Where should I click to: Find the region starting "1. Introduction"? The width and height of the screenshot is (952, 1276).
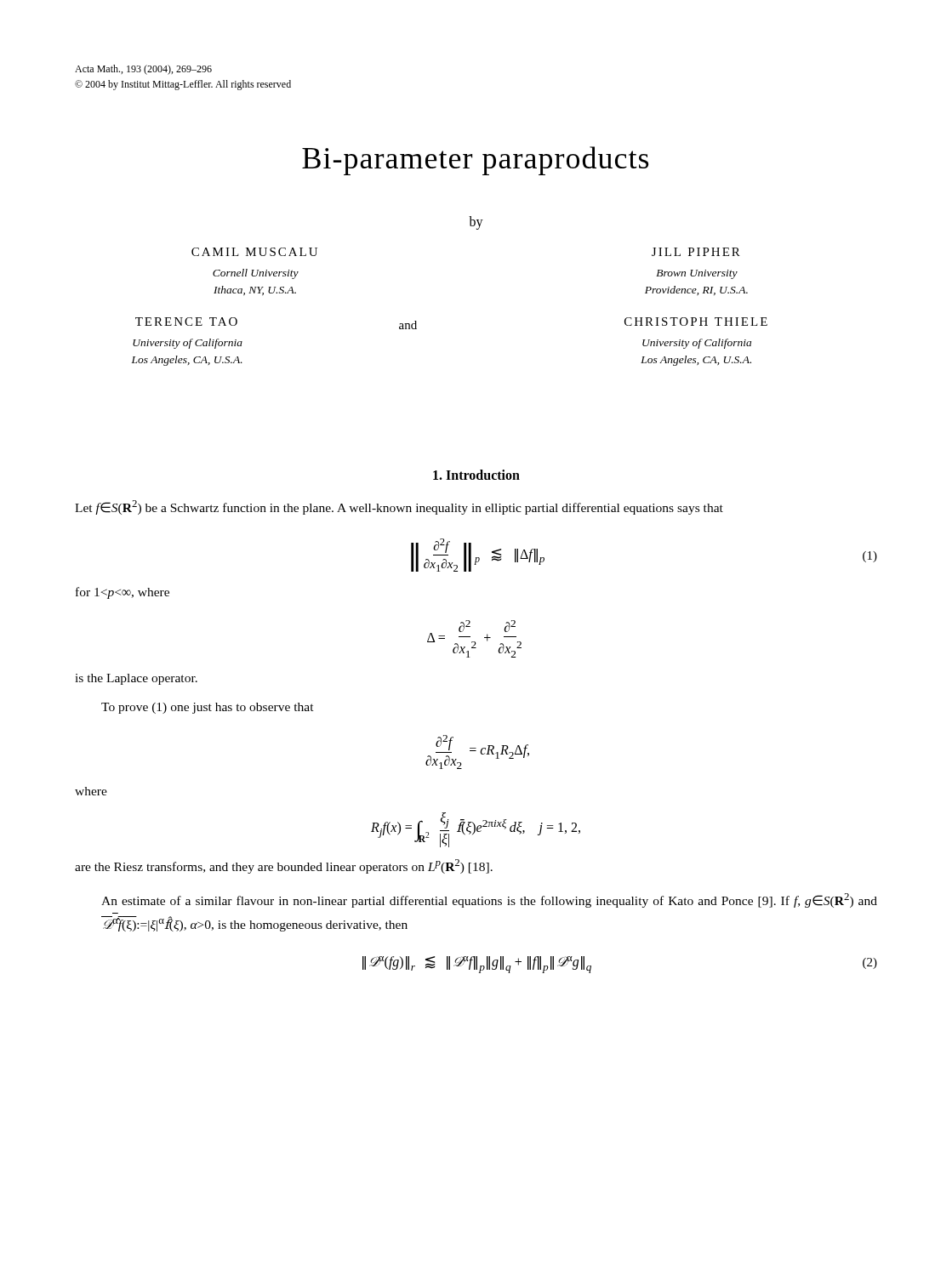tap(476, 475)
